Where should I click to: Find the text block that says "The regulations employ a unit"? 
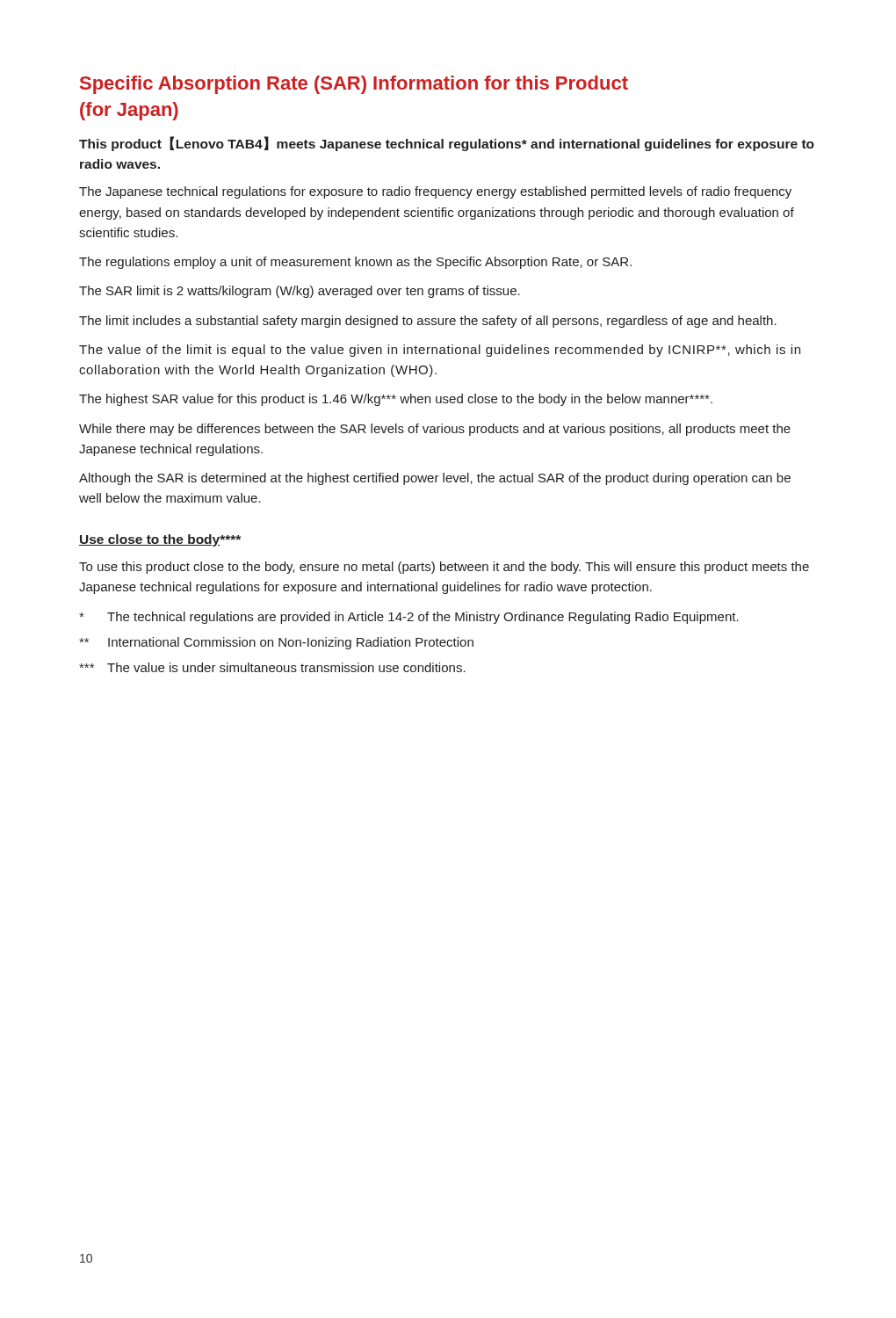pos(356,261)
